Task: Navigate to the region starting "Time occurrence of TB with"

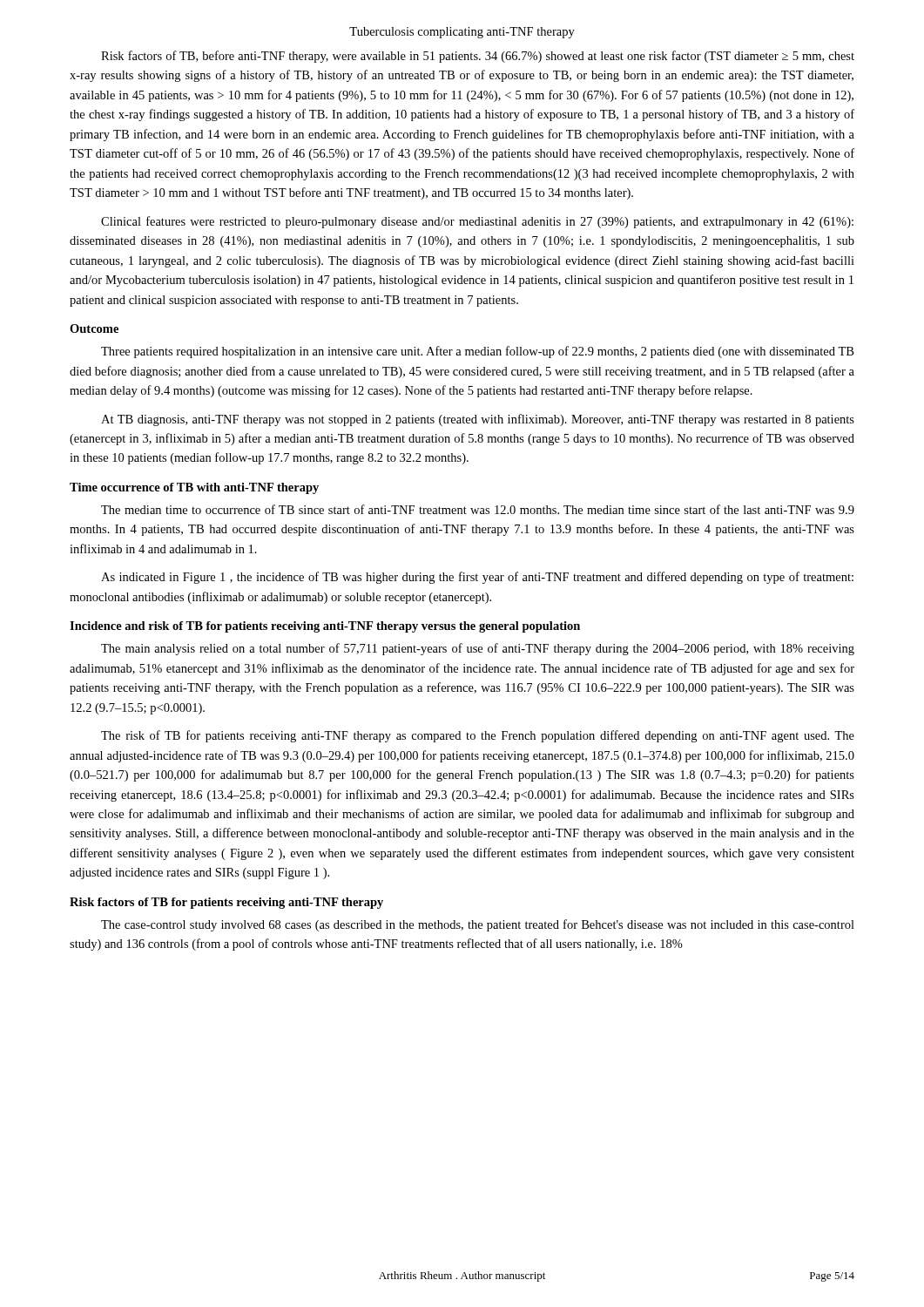Action: tap(194, 487)
